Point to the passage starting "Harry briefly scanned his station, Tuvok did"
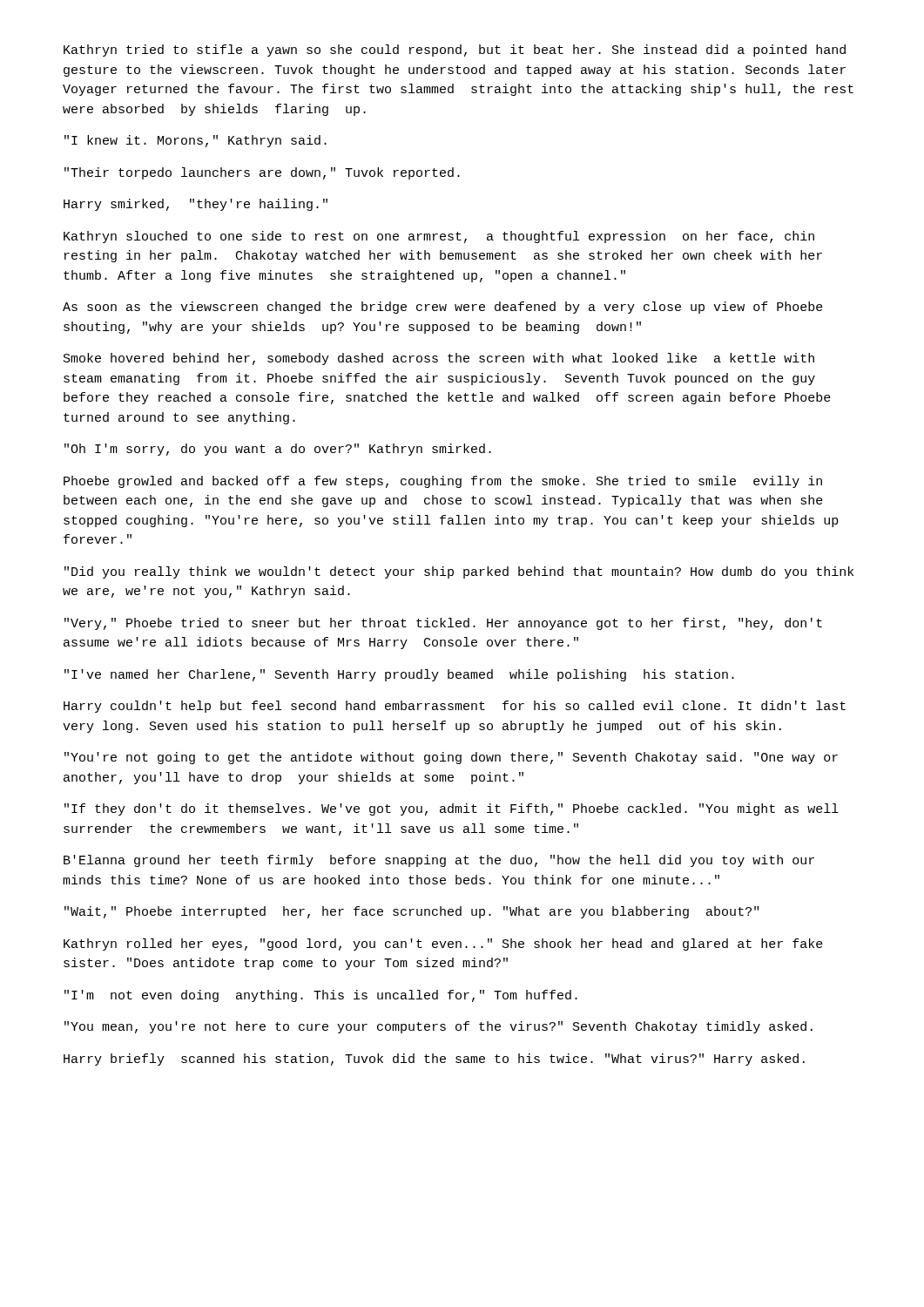 tap(435, 1060)
